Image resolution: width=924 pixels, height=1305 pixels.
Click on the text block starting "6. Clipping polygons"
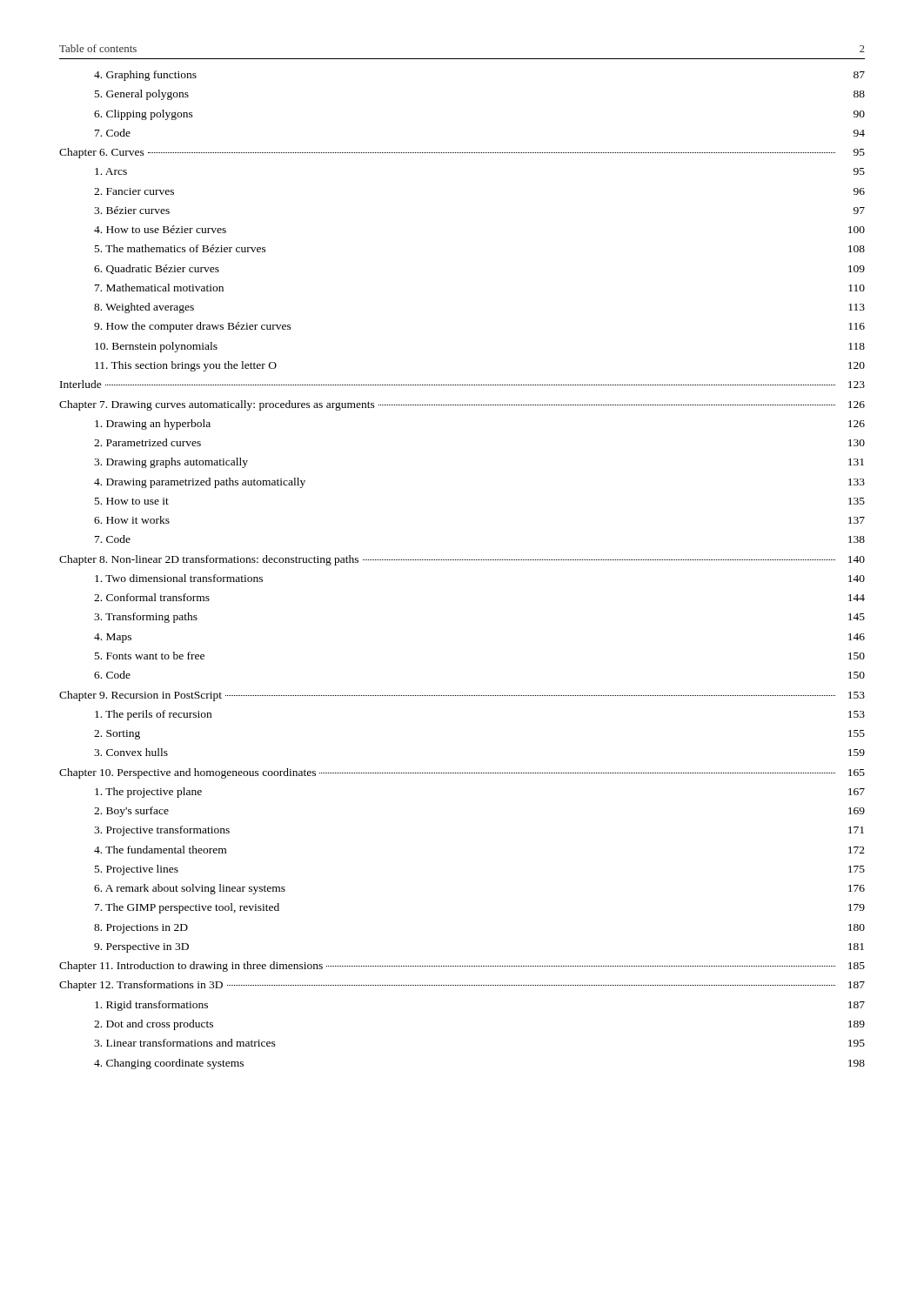(x=142, y=114)
